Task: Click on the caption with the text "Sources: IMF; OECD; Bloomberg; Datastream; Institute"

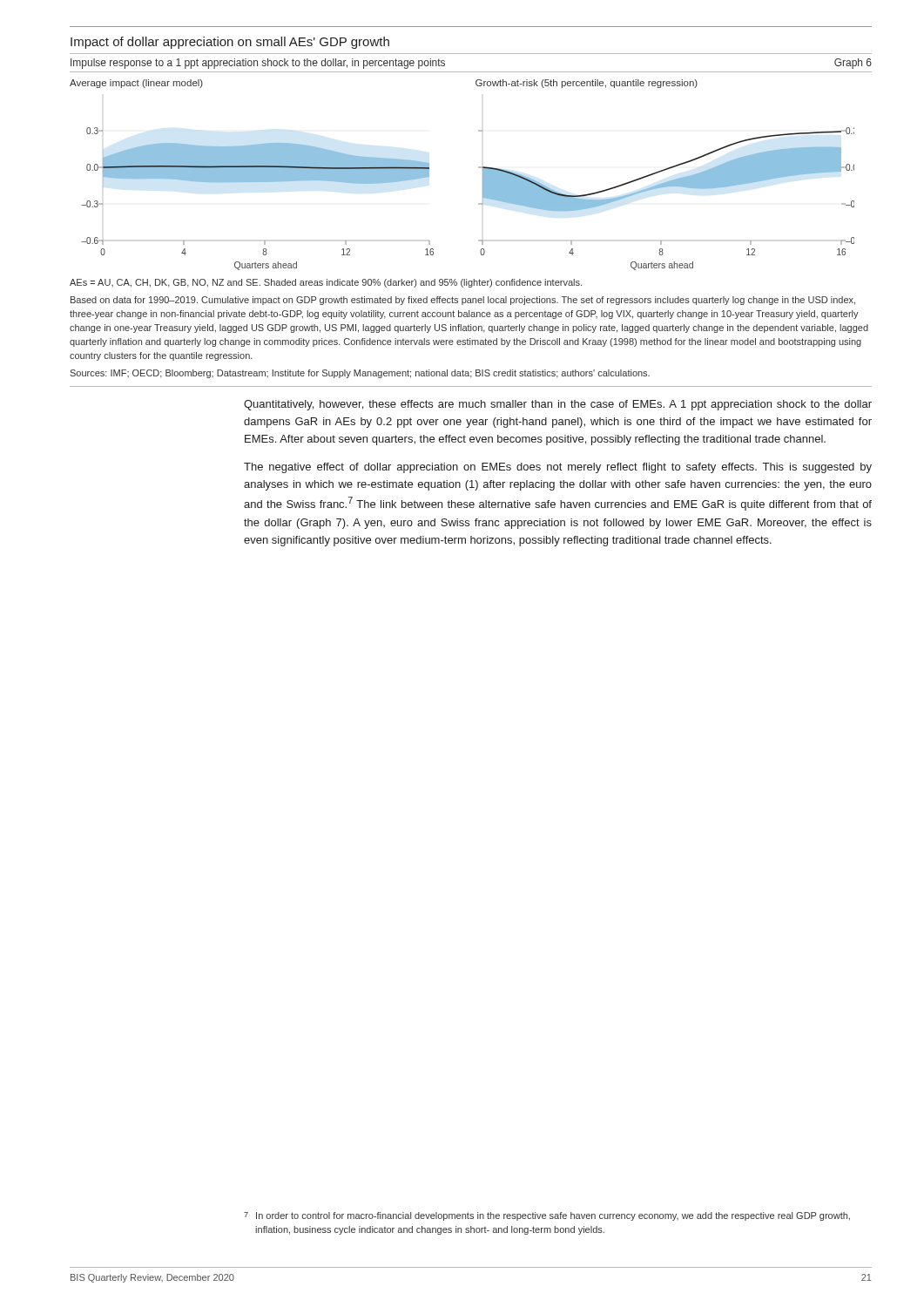Action: [x=360, y=373]
